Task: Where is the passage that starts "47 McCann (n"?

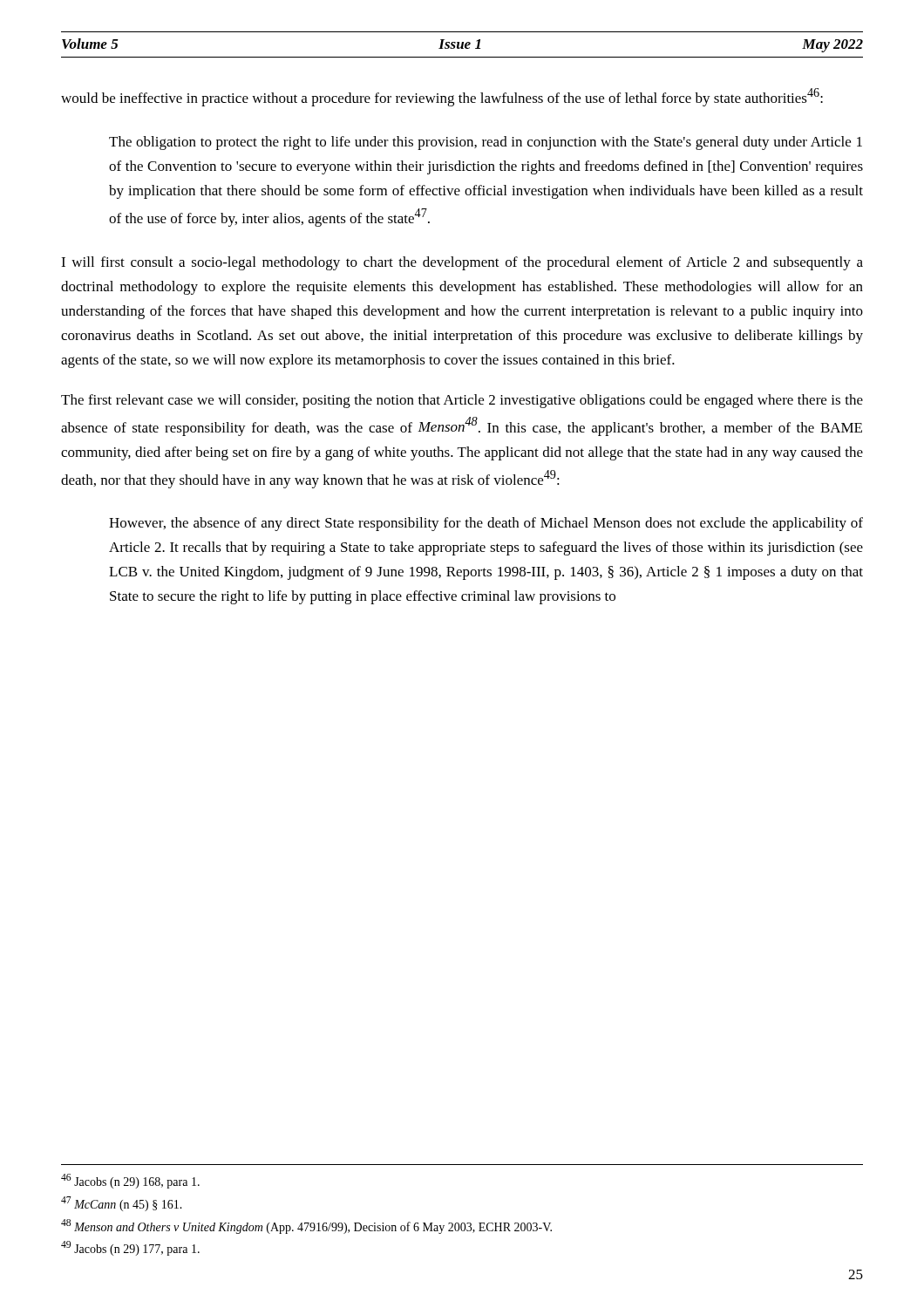Action: pos(122,1203)
